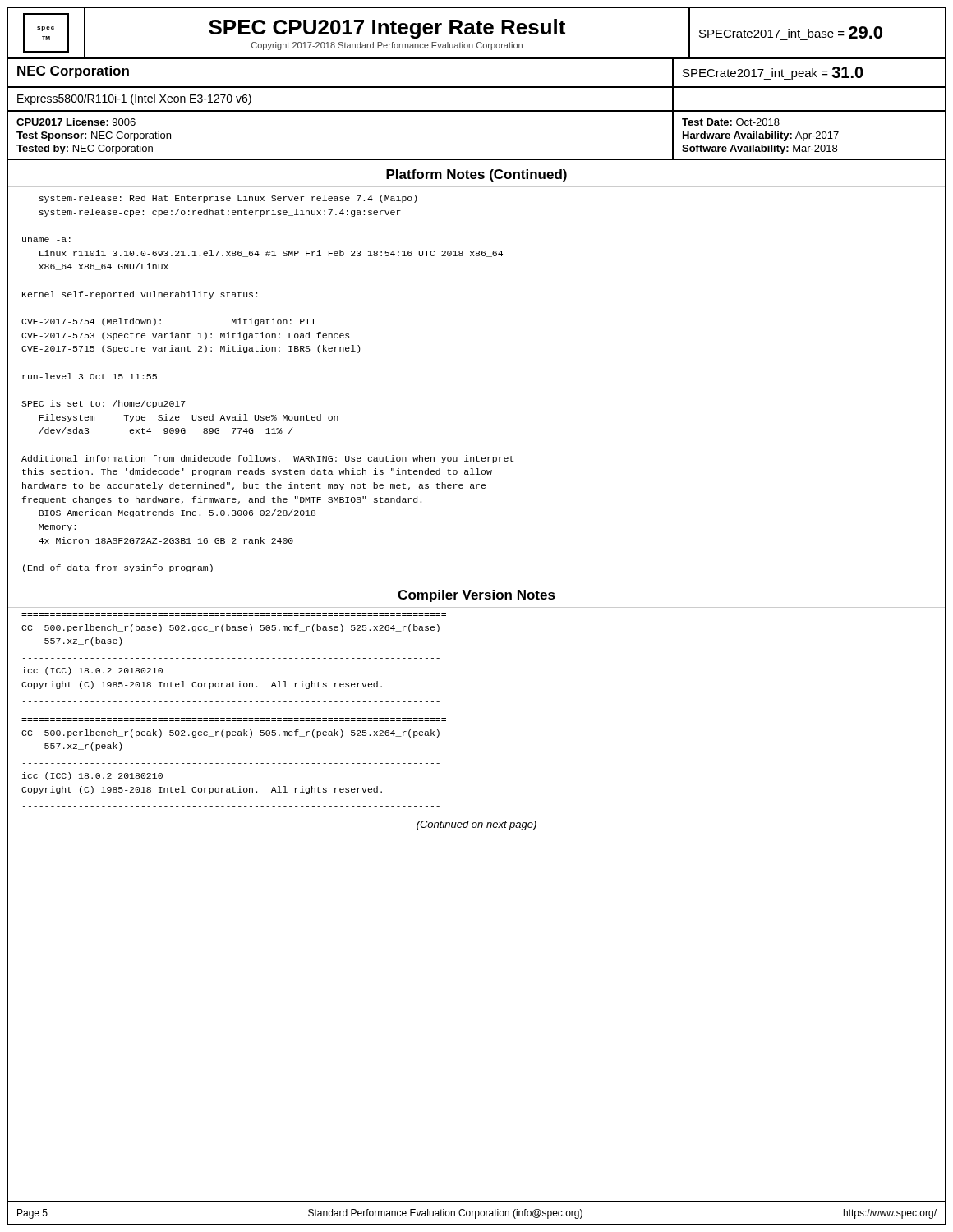
Task: Locate the passage starting "Compiler Version Notes"
Action: pyautogui.click(x=476, y=595)
